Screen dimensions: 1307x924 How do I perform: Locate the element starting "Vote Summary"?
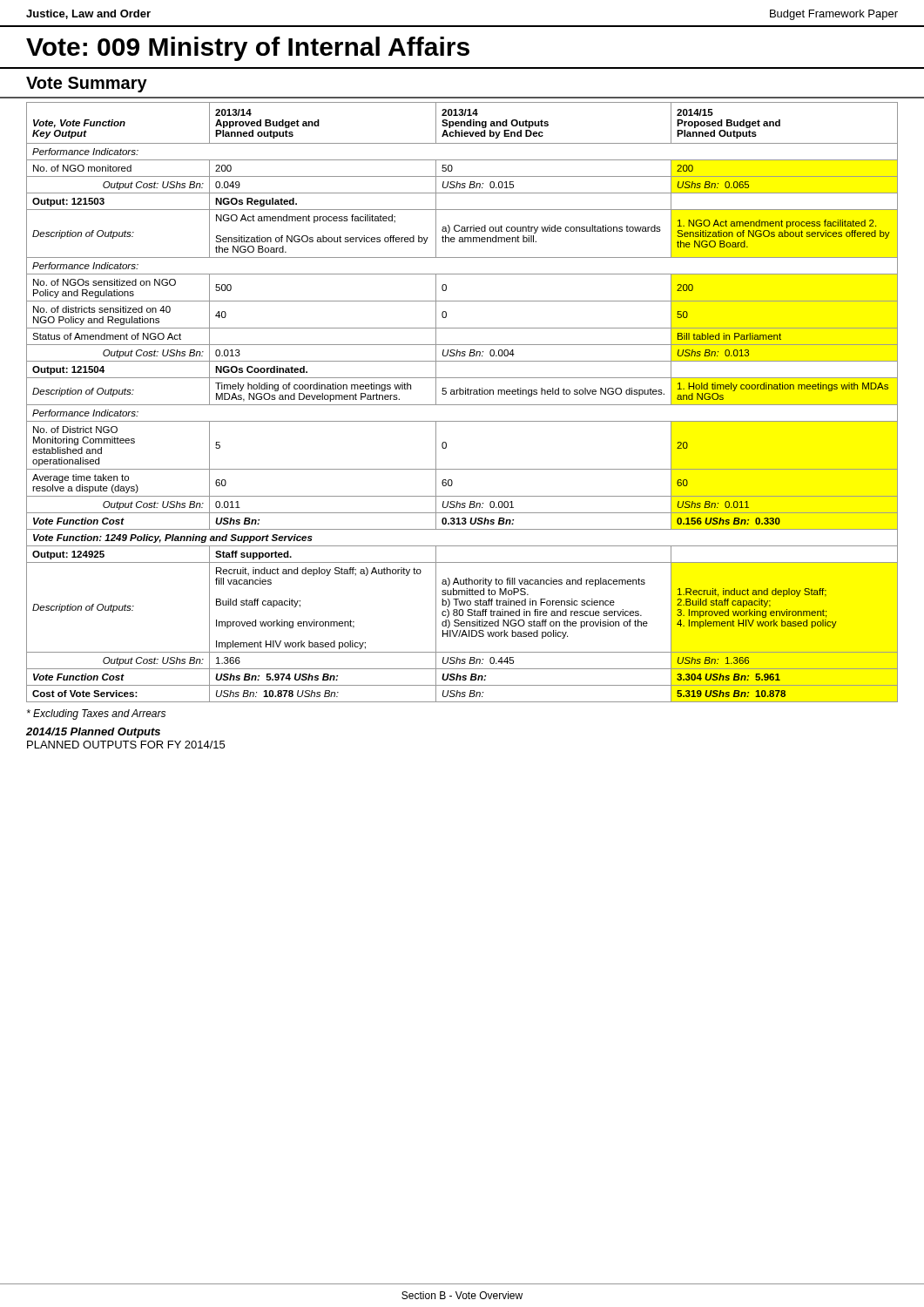pos(87,85)
